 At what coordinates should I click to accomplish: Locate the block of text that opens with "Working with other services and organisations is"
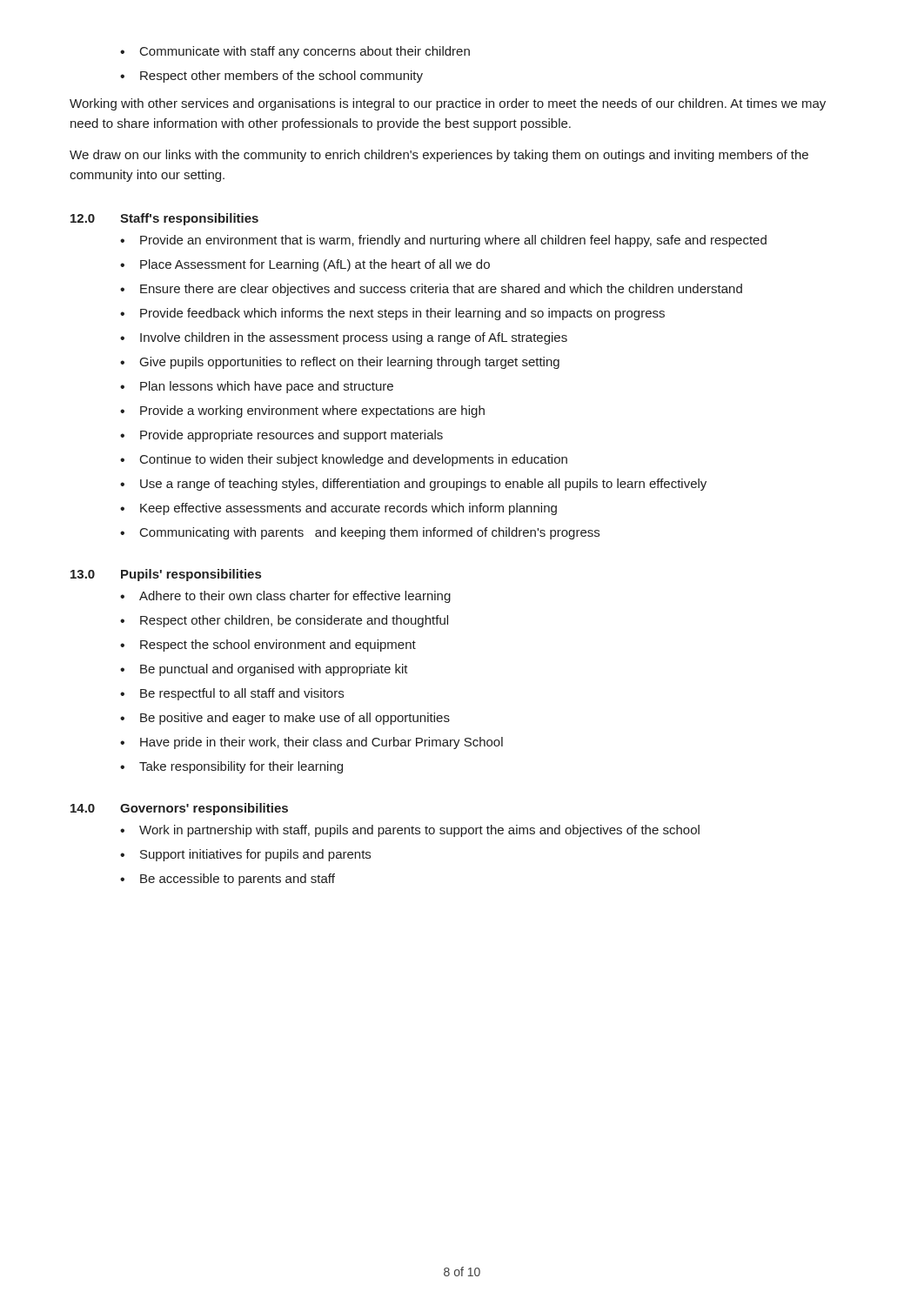click(448, 113)
